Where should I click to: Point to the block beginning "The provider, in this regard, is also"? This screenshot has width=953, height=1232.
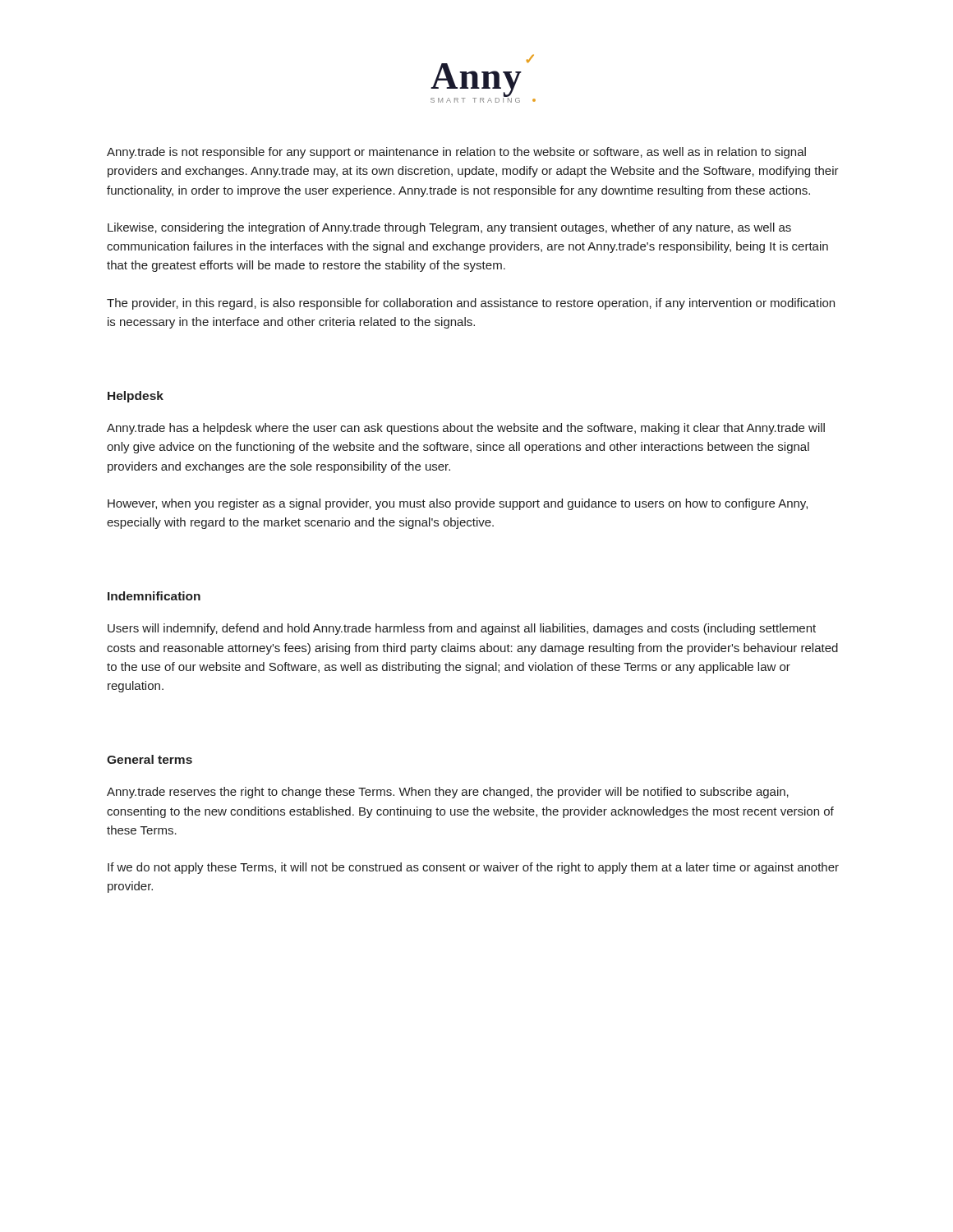click(x=471, y=312)
